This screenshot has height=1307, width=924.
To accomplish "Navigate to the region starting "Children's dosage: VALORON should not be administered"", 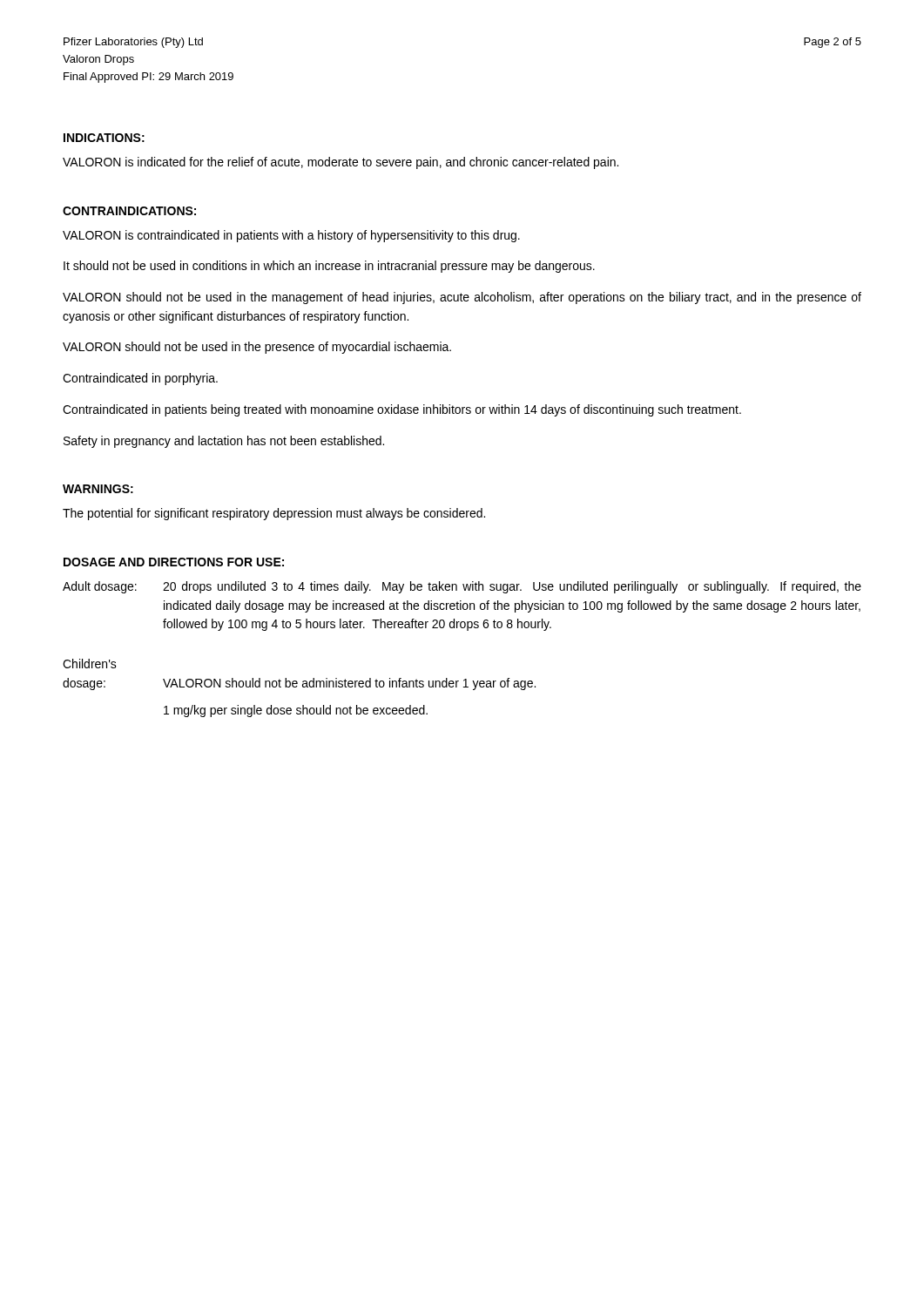I will [x=462, y=692].
